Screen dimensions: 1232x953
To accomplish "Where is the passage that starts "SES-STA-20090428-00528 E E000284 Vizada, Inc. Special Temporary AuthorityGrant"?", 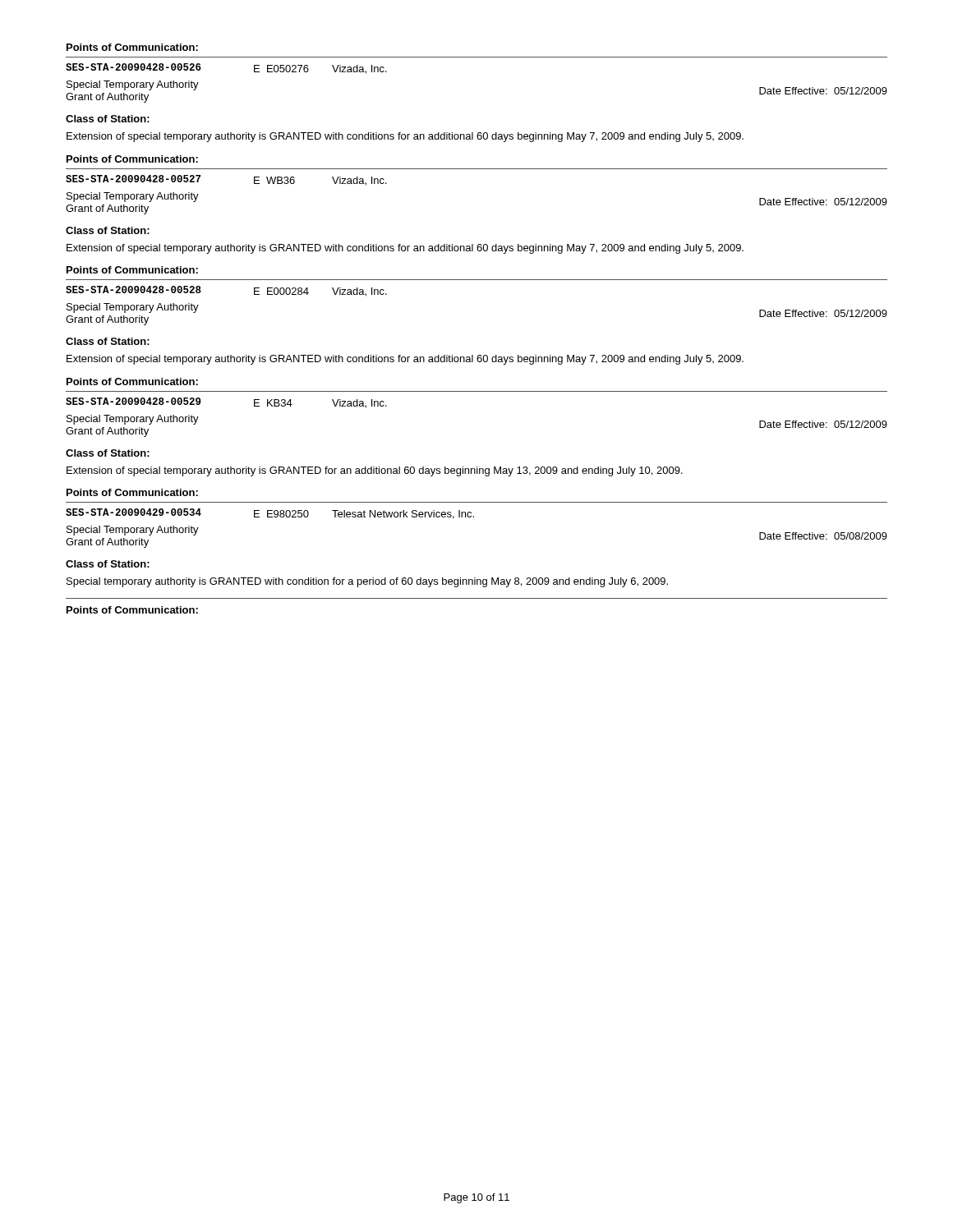I will pyautogui.click(x=127, y=290).
